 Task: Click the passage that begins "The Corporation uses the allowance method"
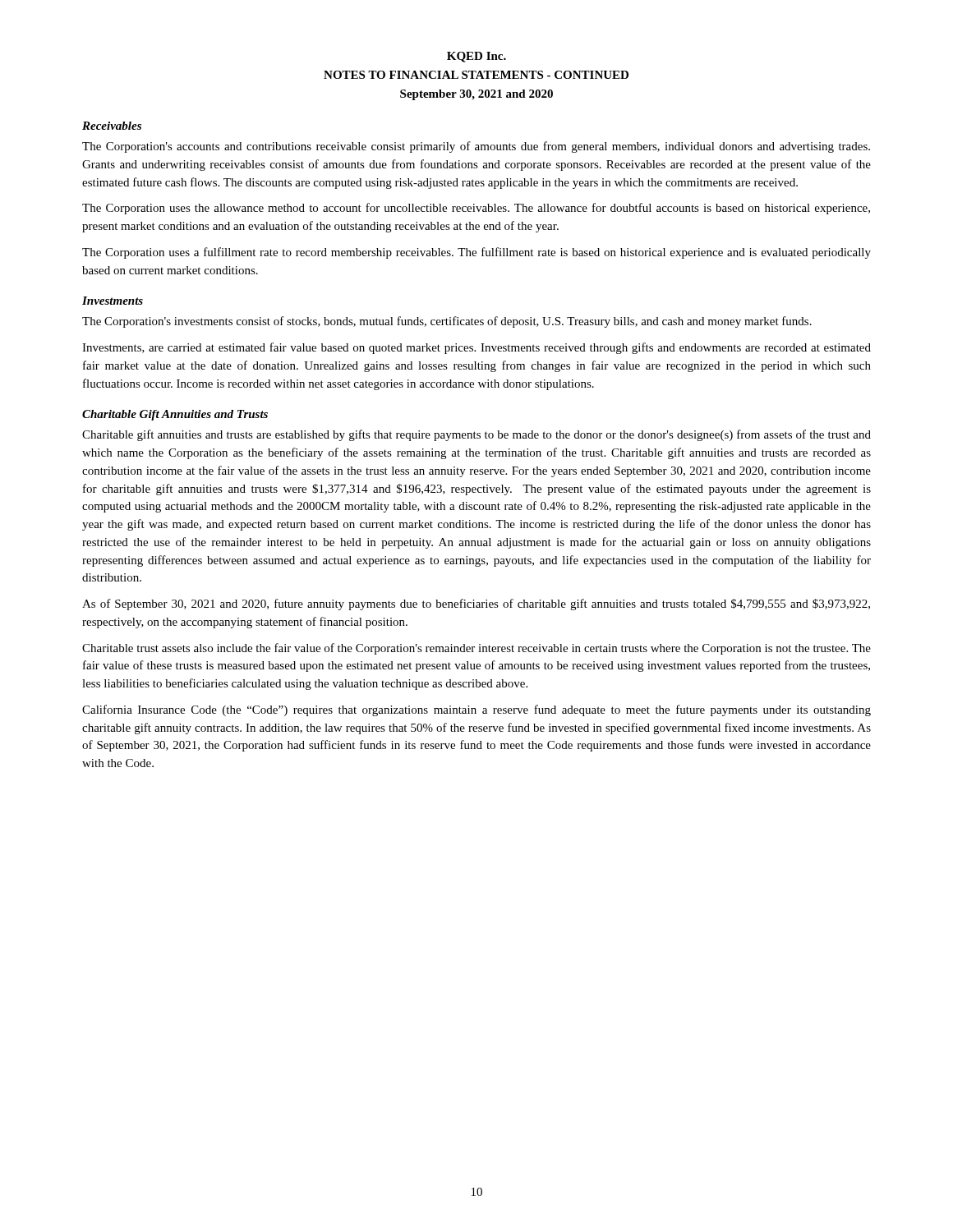click(476, 217)
